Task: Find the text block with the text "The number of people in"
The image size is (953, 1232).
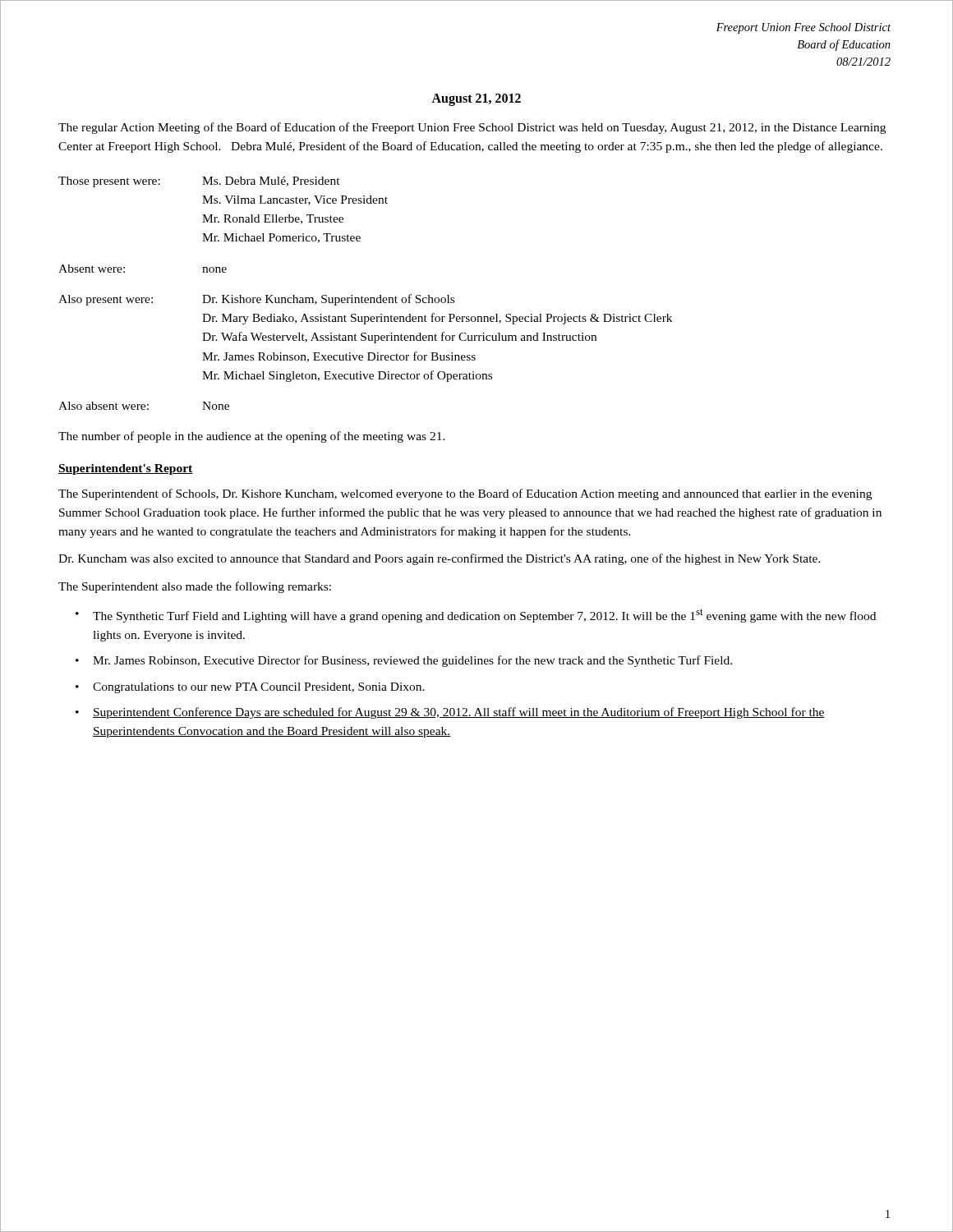Action: (252, 436)
